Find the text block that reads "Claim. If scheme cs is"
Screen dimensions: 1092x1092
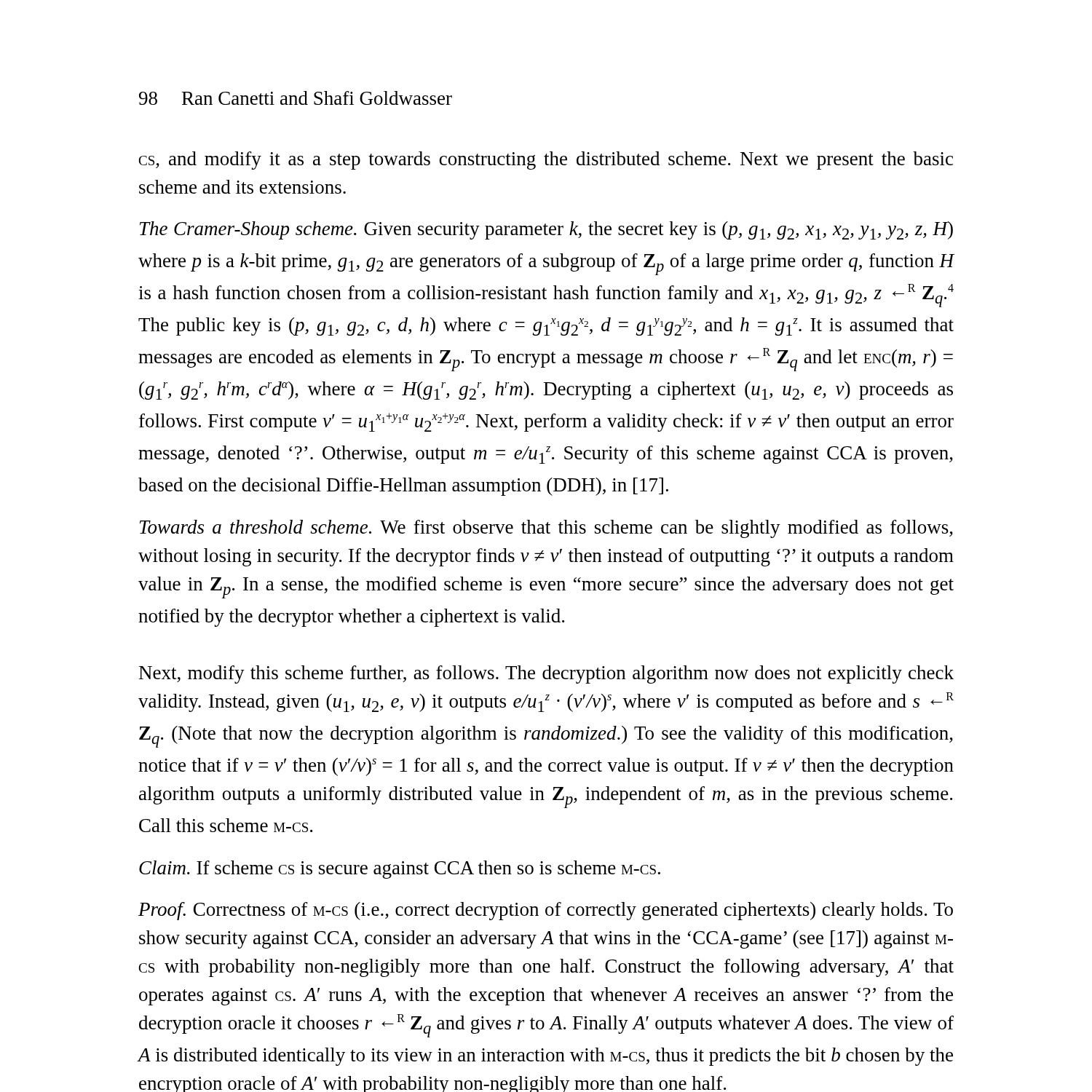click(400, 867)
